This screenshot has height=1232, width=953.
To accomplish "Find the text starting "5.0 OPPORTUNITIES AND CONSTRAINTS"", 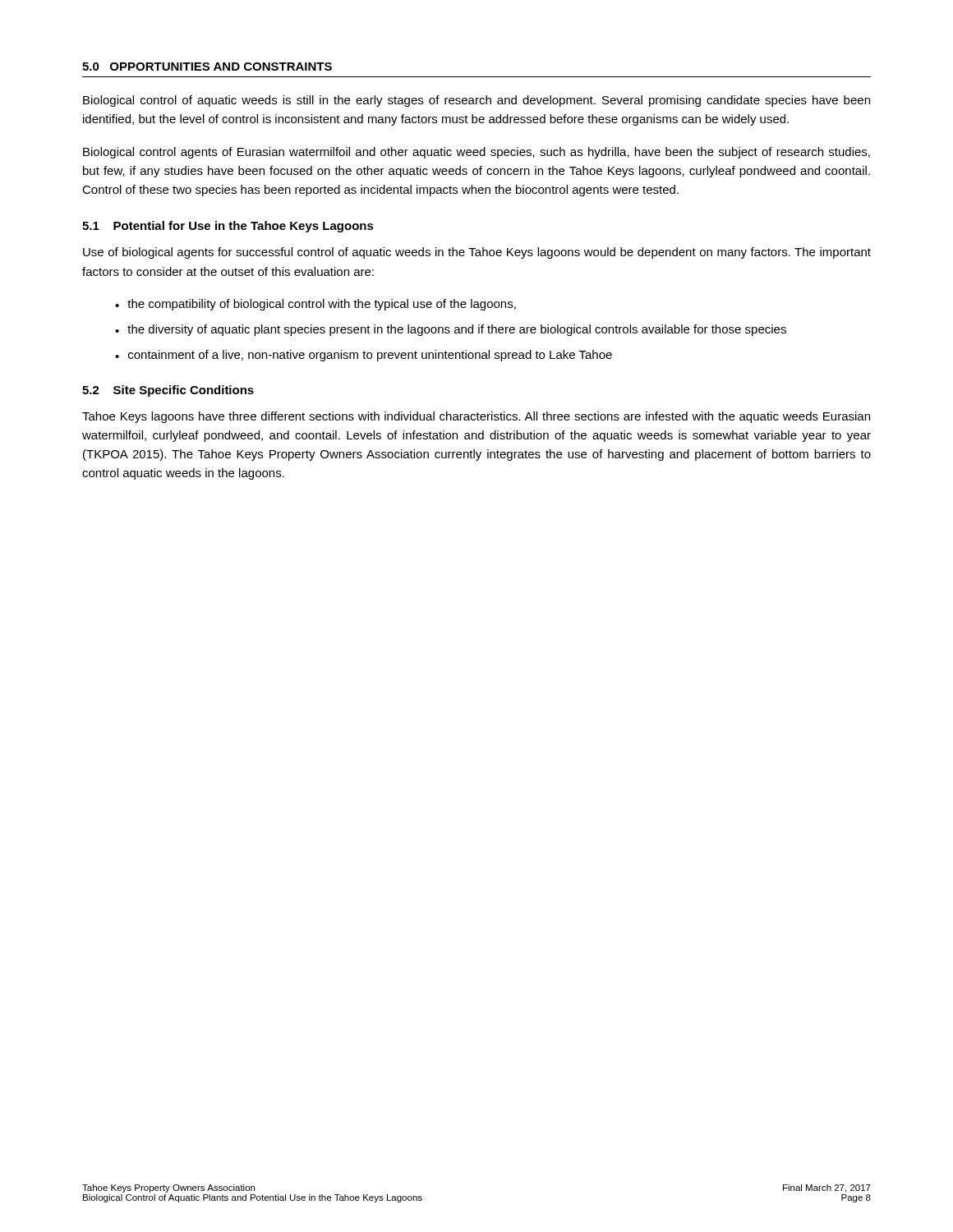I will 207,66.
